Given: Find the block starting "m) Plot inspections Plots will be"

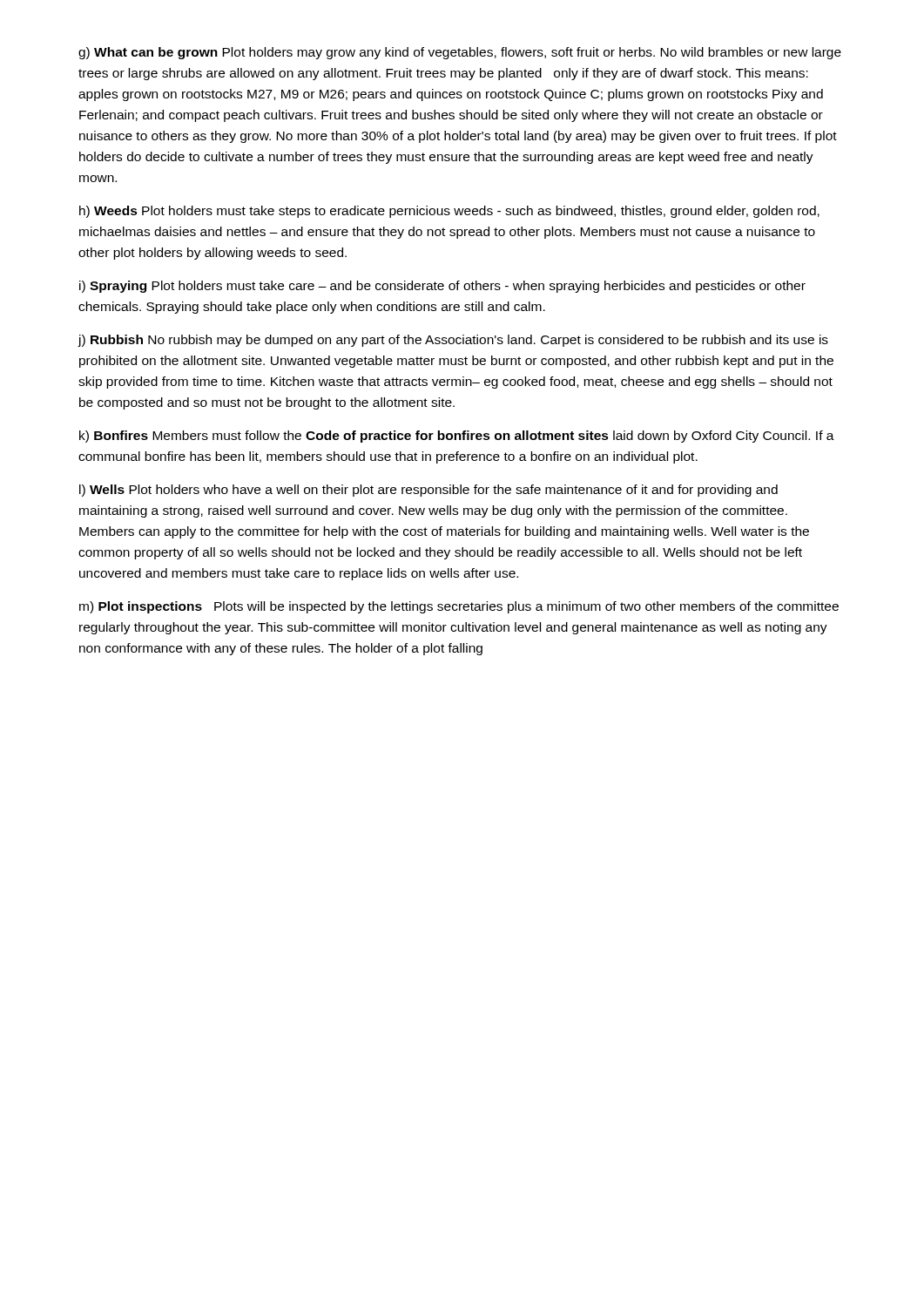Looking at the screenshot, I should click(x=459, y=627).
